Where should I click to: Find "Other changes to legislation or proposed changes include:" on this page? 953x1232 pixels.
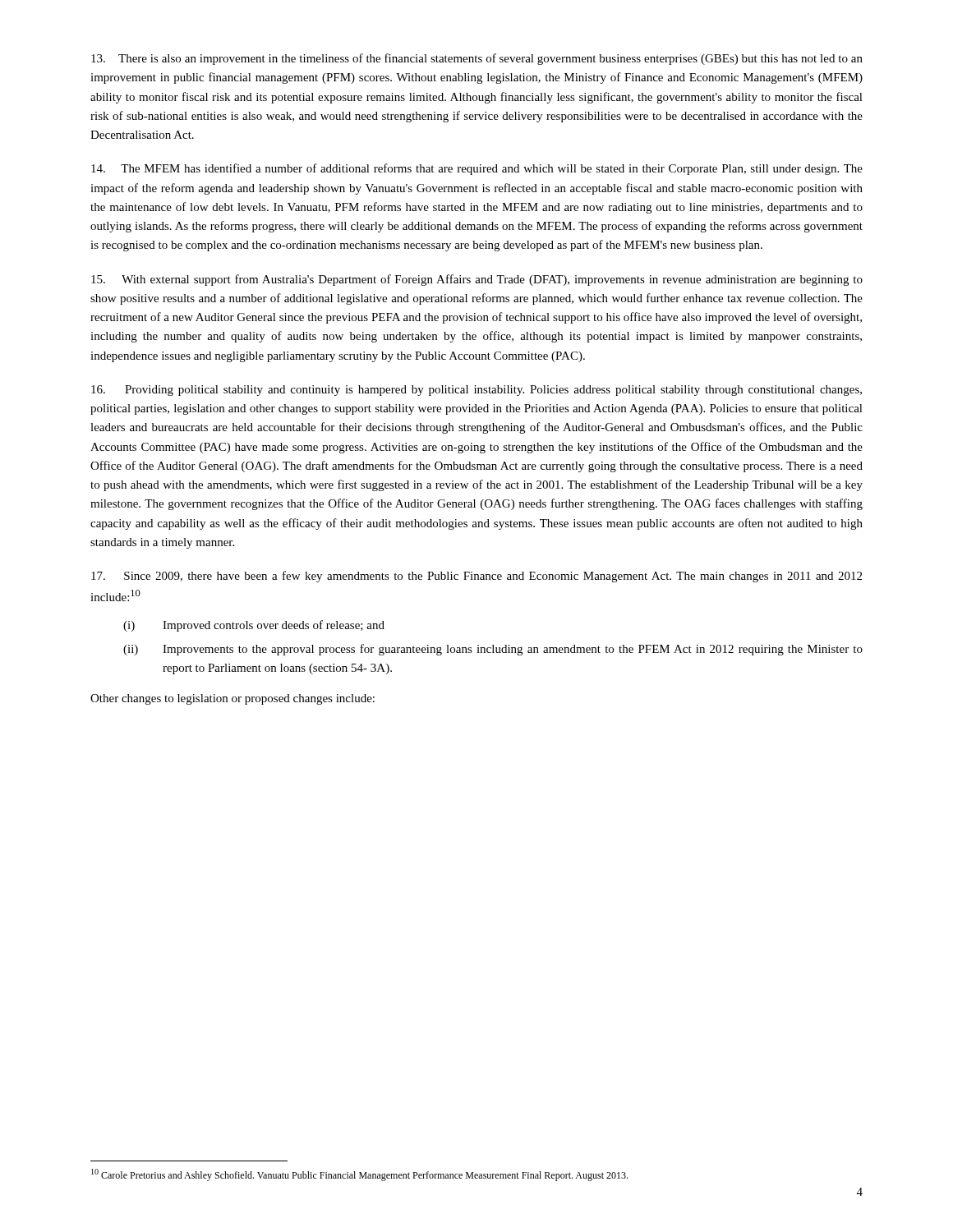click(x=233, y=698)
